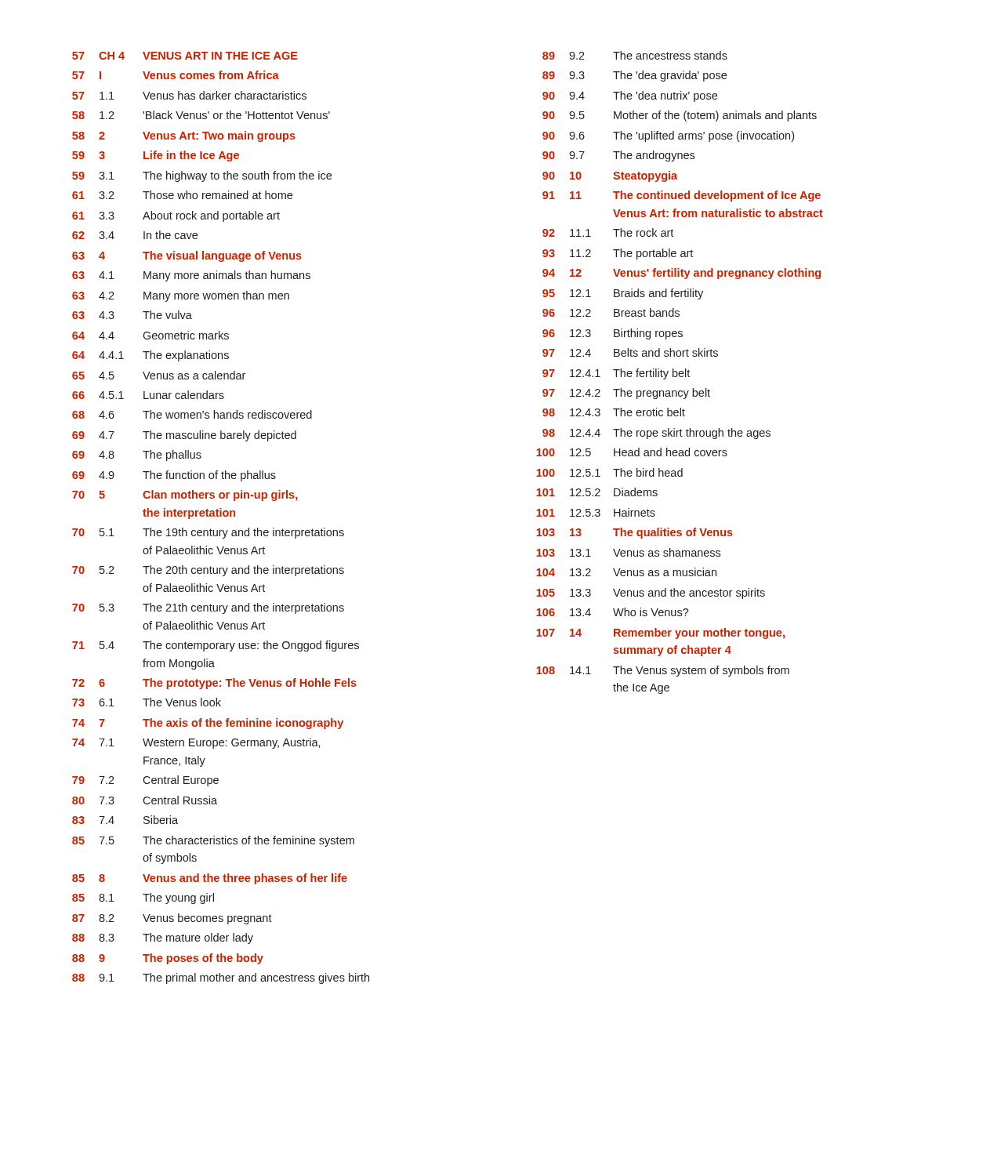Image resolution: width=1008 pixels, height=1176 pixels.
Task: Select the block starting "94 12 Venus'"
Action: 745,273
